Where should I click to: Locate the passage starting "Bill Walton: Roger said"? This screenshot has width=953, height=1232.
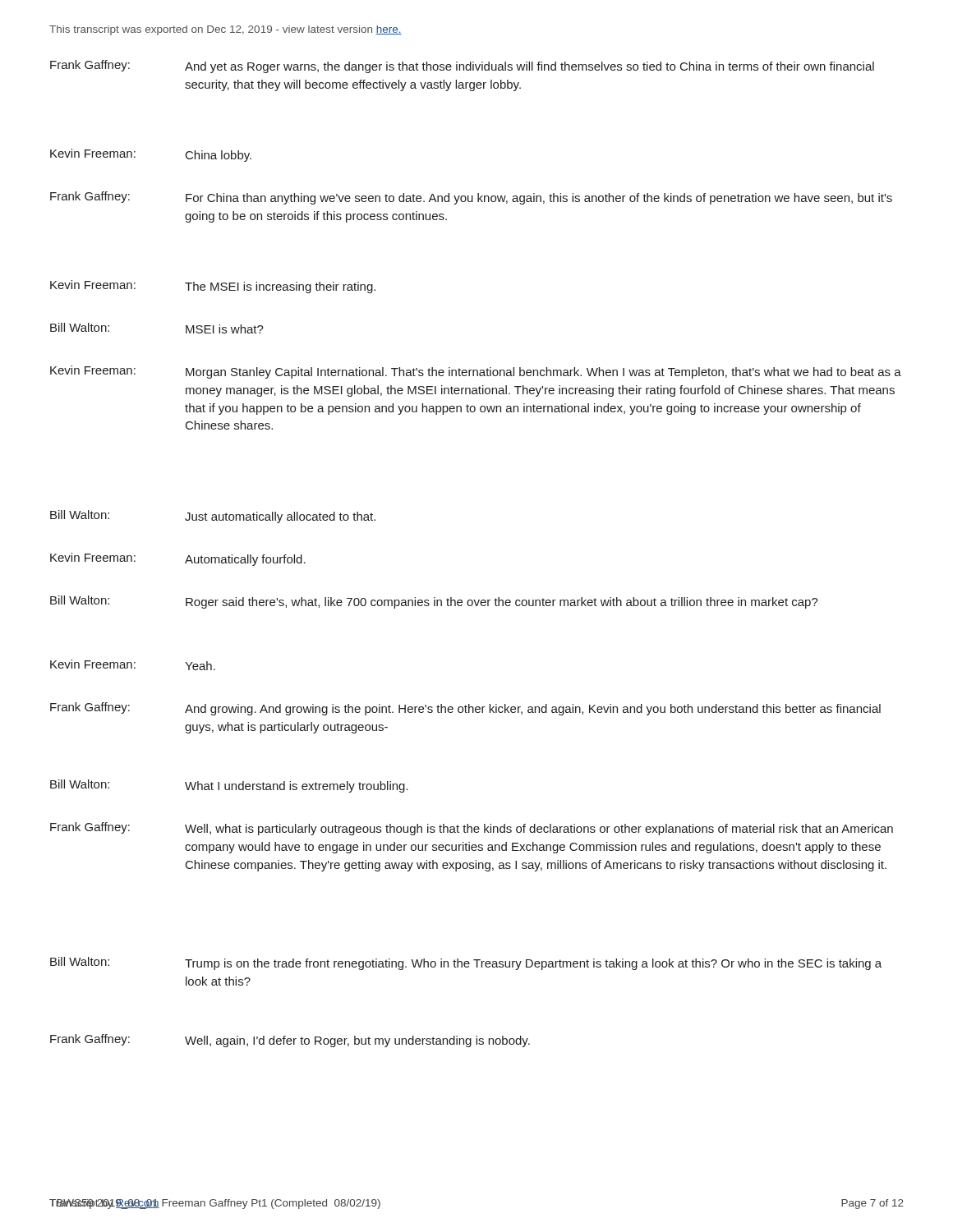pyautogui.click(x=476, y=602)
